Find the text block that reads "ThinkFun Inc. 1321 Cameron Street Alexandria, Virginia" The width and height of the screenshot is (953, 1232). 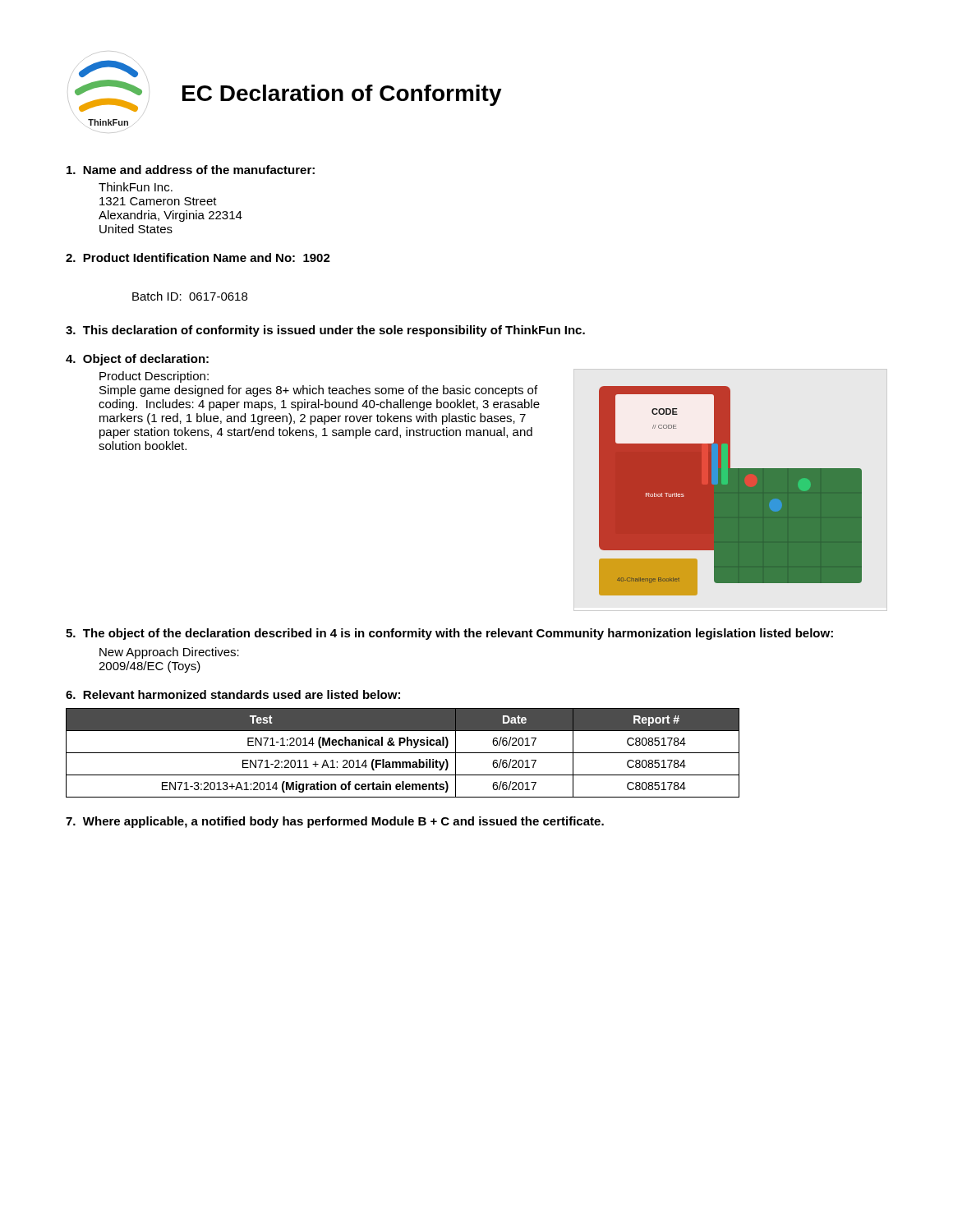click(170, 208)
